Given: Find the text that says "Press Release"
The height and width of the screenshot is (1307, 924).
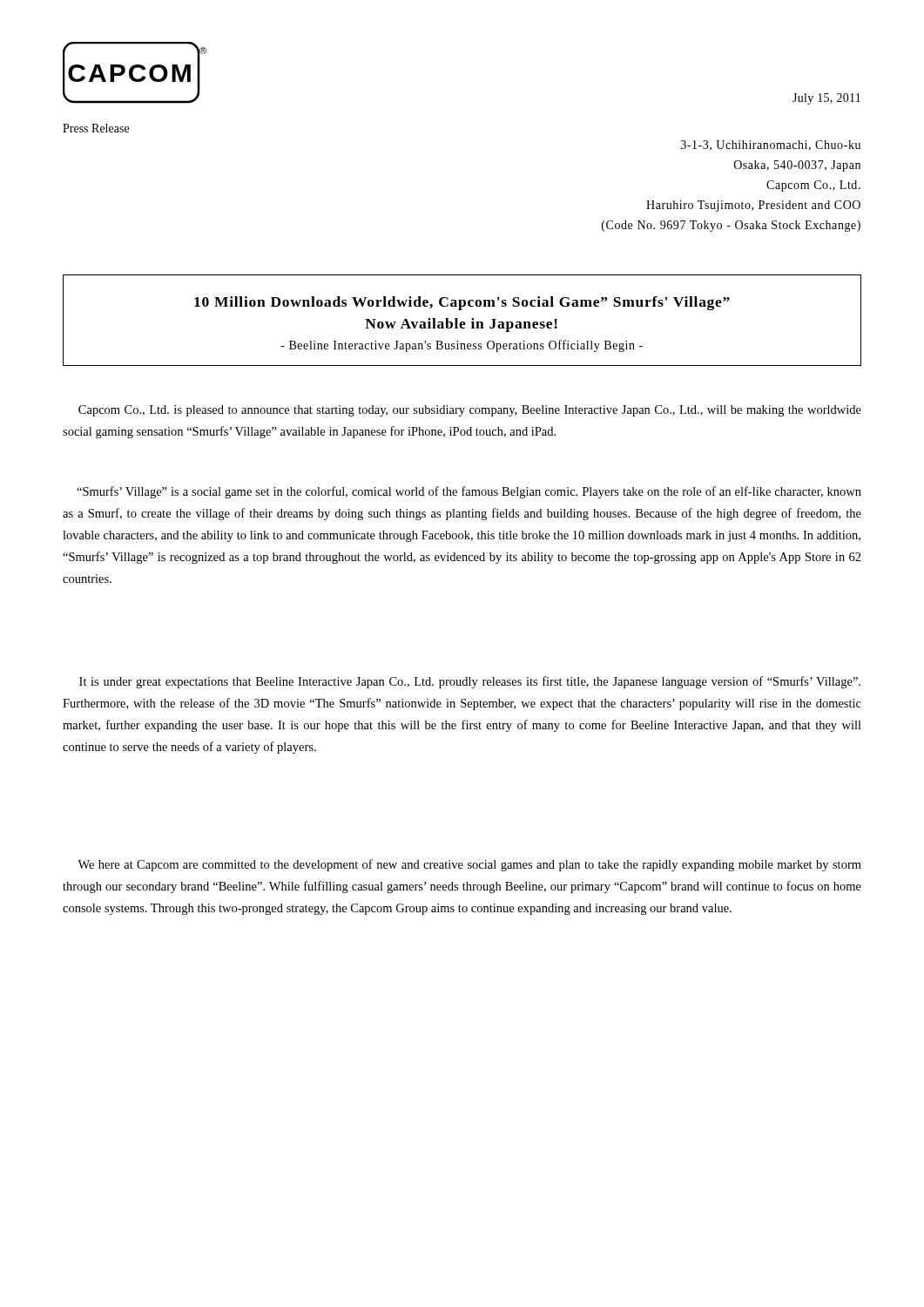Looking at the screenshot, I should (x=96, y=128).
